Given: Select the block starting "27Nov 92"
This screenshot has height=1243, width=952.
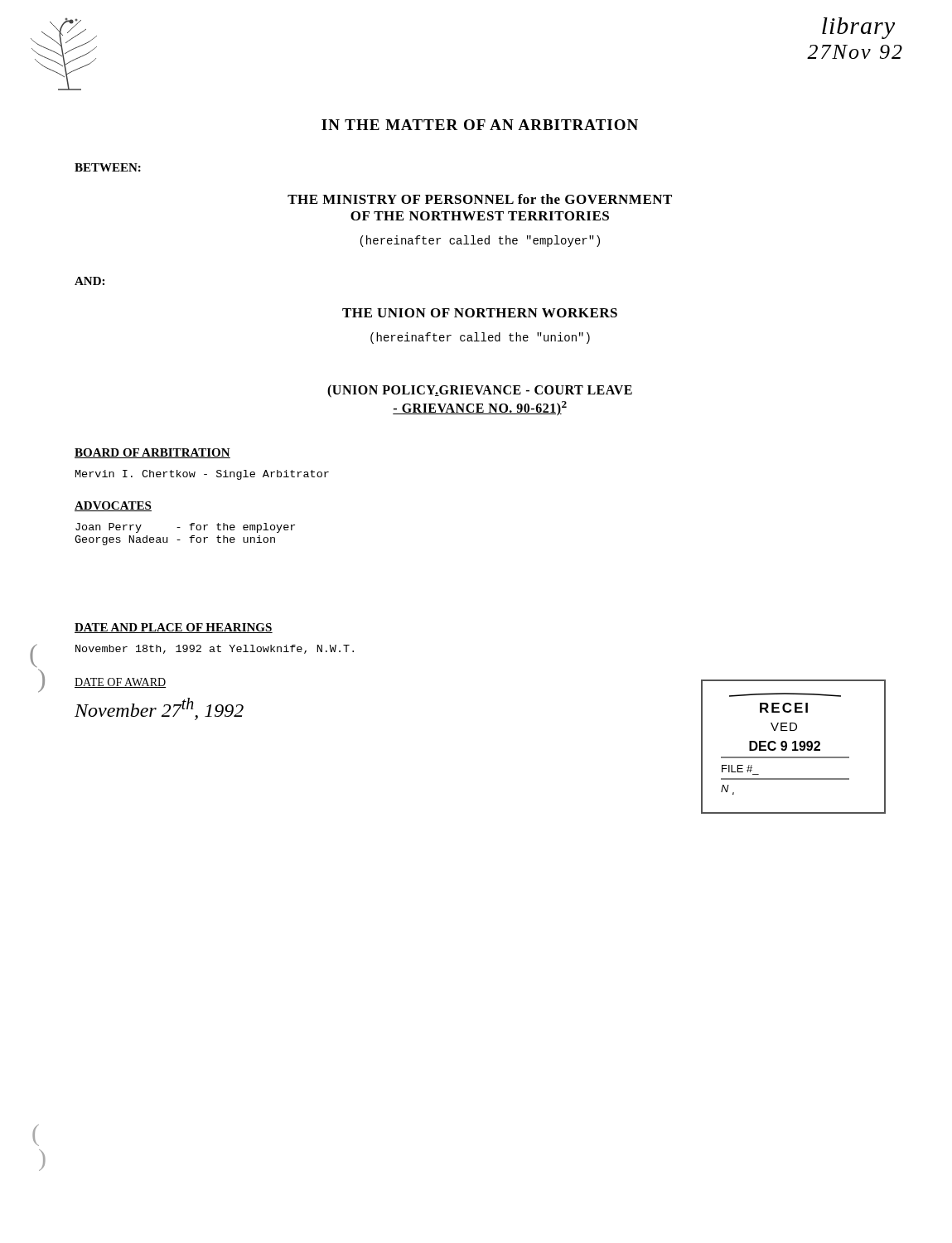Looking at the screenshot, I should click(x=856, y=52).
